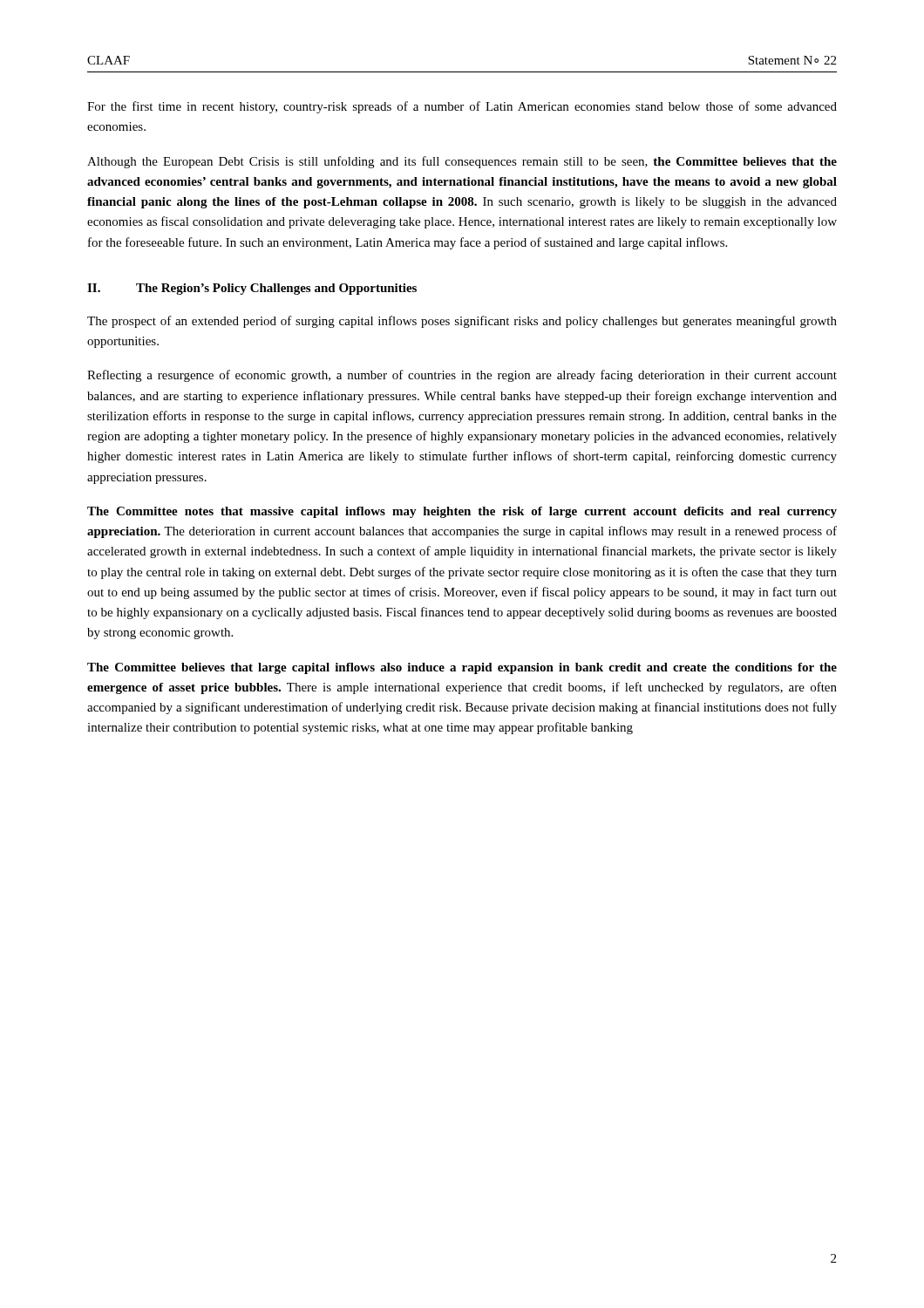Image resolution: width=924 pixels, height=1308 pixels.
Task: Click on the text starting "II. The Region’s Policy Challenges"
Action: (x=252, y=288)
